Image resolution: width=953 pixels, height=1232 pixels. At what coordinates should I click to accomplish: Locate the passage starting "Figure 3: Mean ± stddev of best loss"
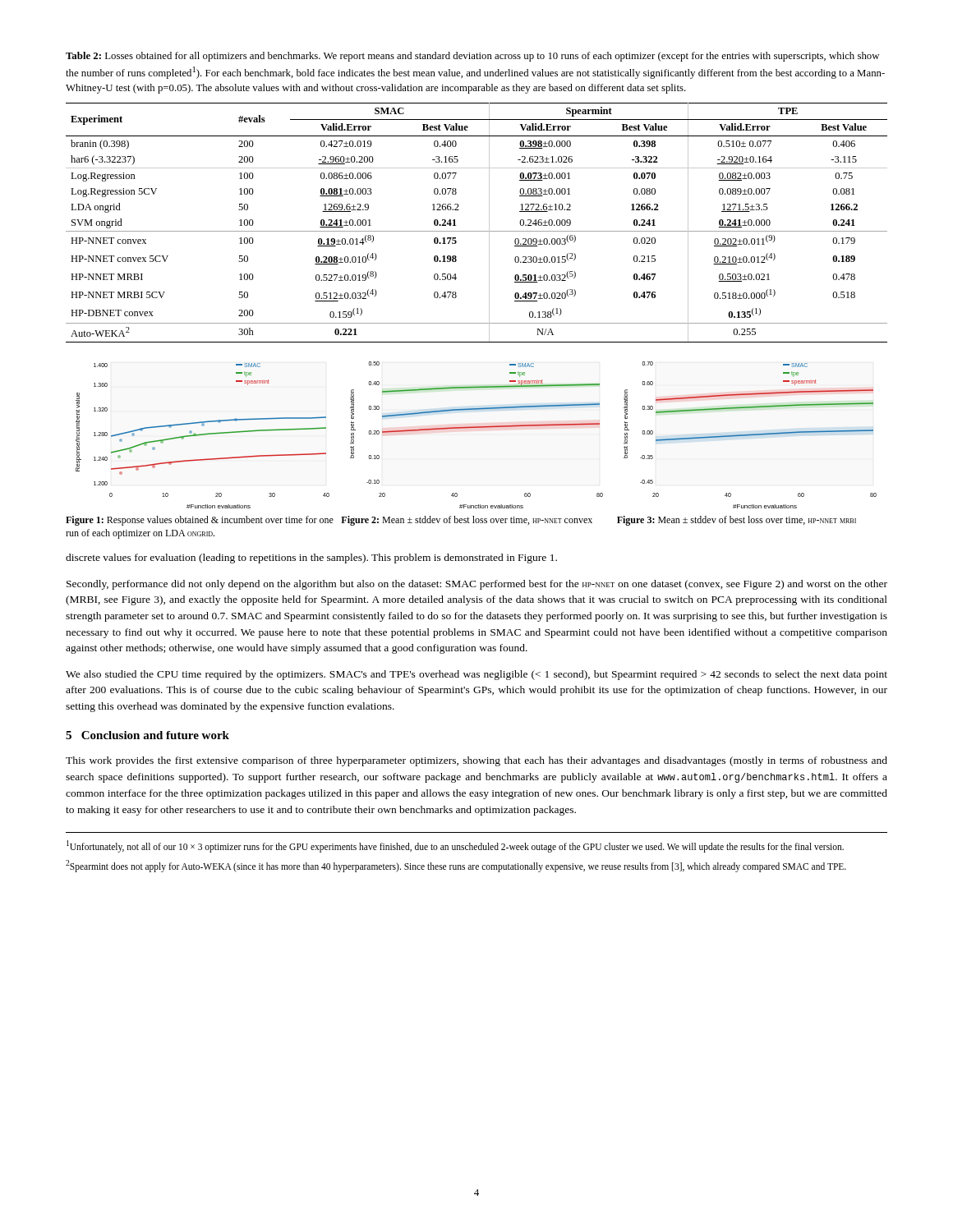[737, 520]
